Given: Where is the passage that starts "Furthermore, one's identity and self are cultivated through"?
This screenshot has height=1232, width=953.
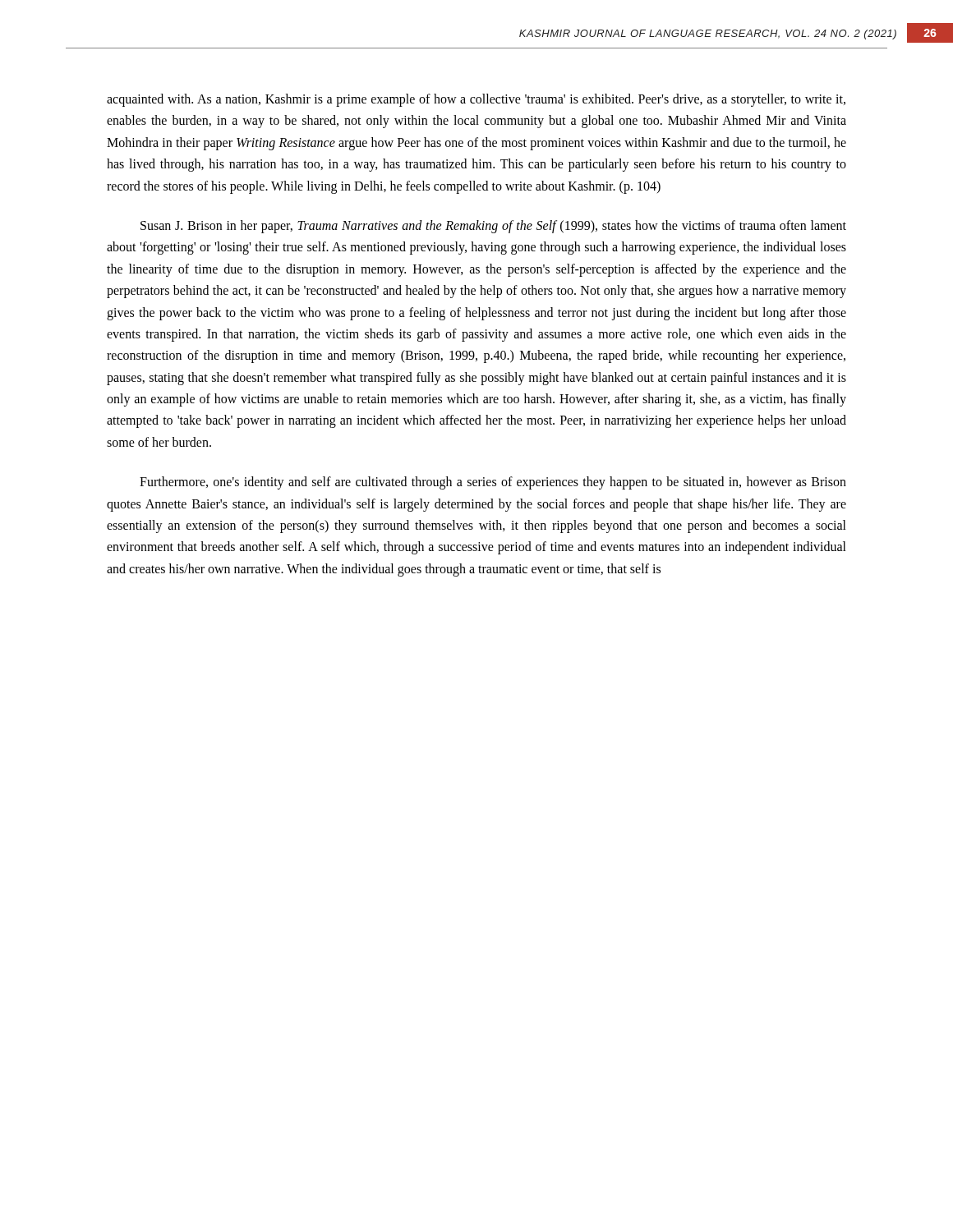Looking at the screenshot, I should click(x=476, y=525).
